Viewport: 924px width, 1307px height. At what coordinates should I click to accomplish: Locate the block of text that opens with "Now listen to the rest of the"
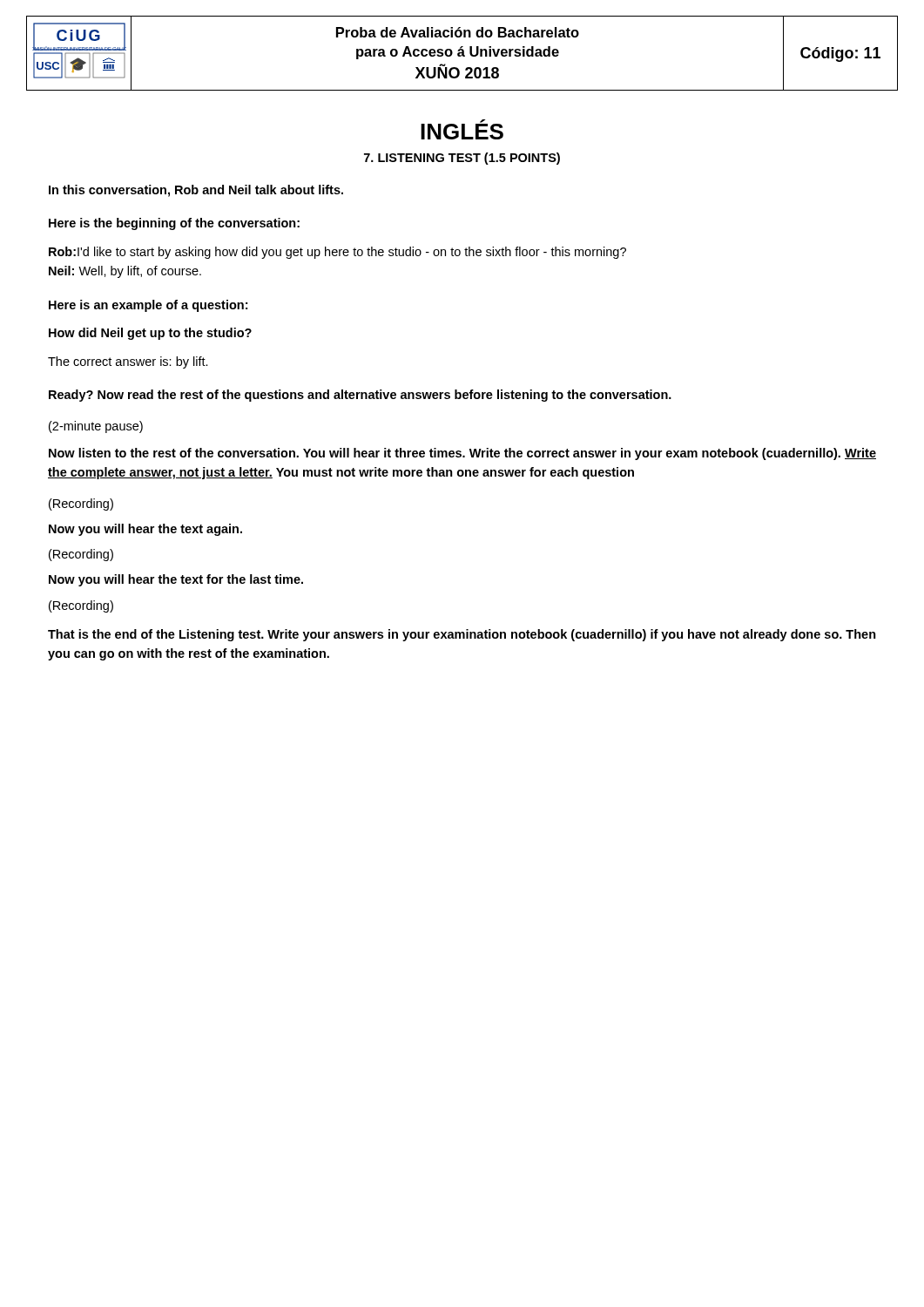coord(462,463)
